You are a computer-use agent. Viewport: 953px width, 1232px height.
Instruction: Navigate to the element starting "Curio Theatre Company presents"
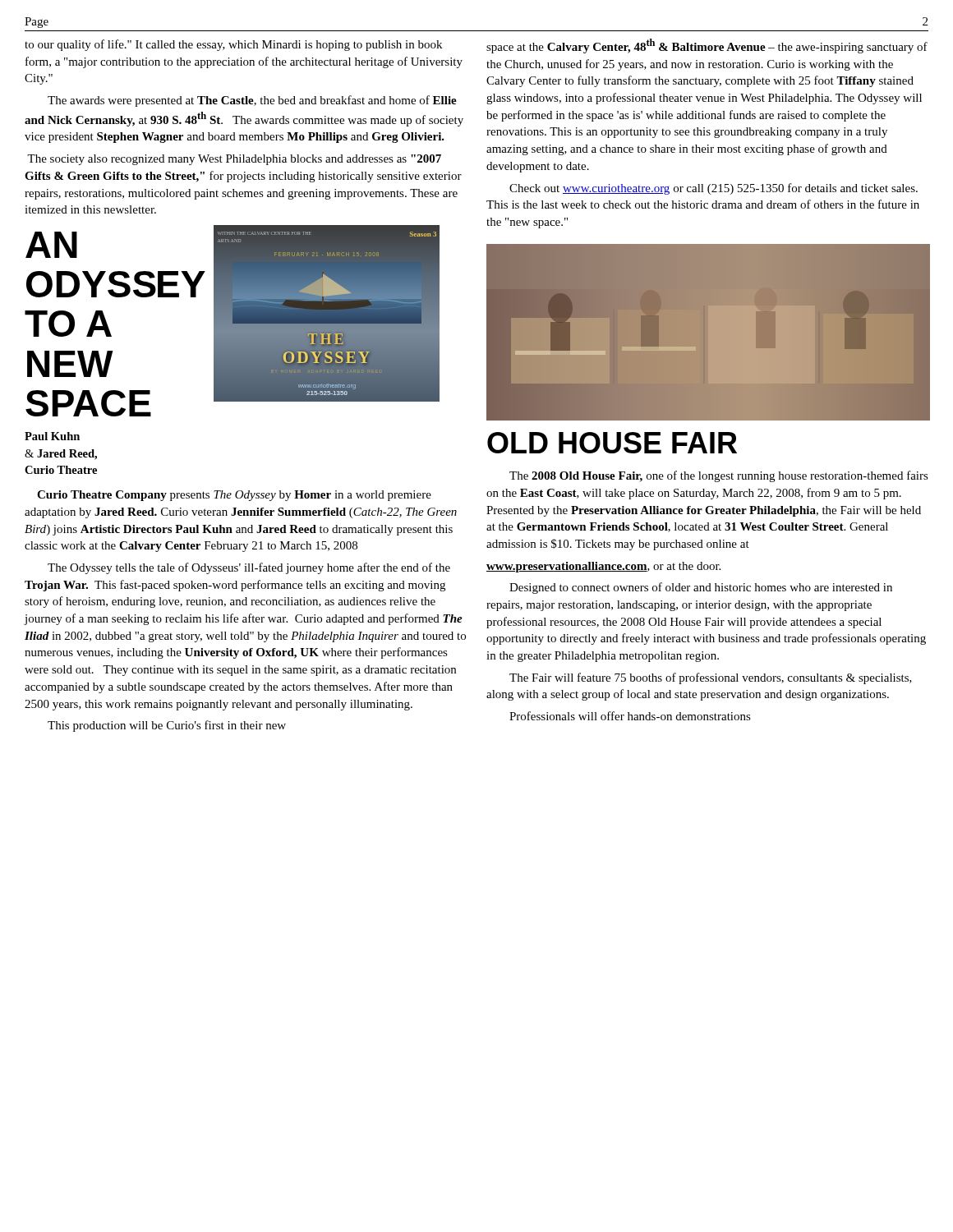pos(246,520)
